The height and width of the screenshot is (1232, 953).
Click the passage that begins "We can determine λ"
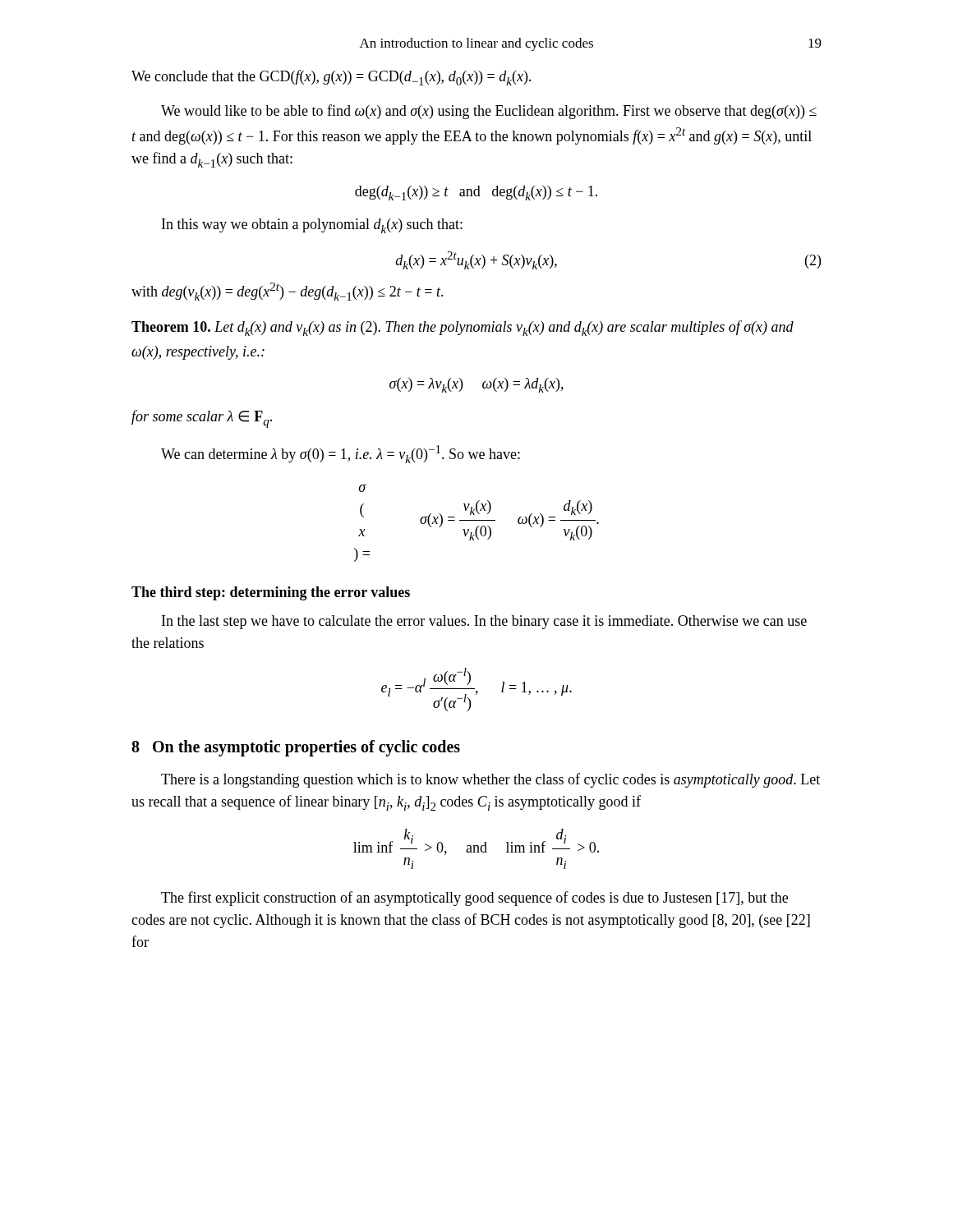pos(476,454)
